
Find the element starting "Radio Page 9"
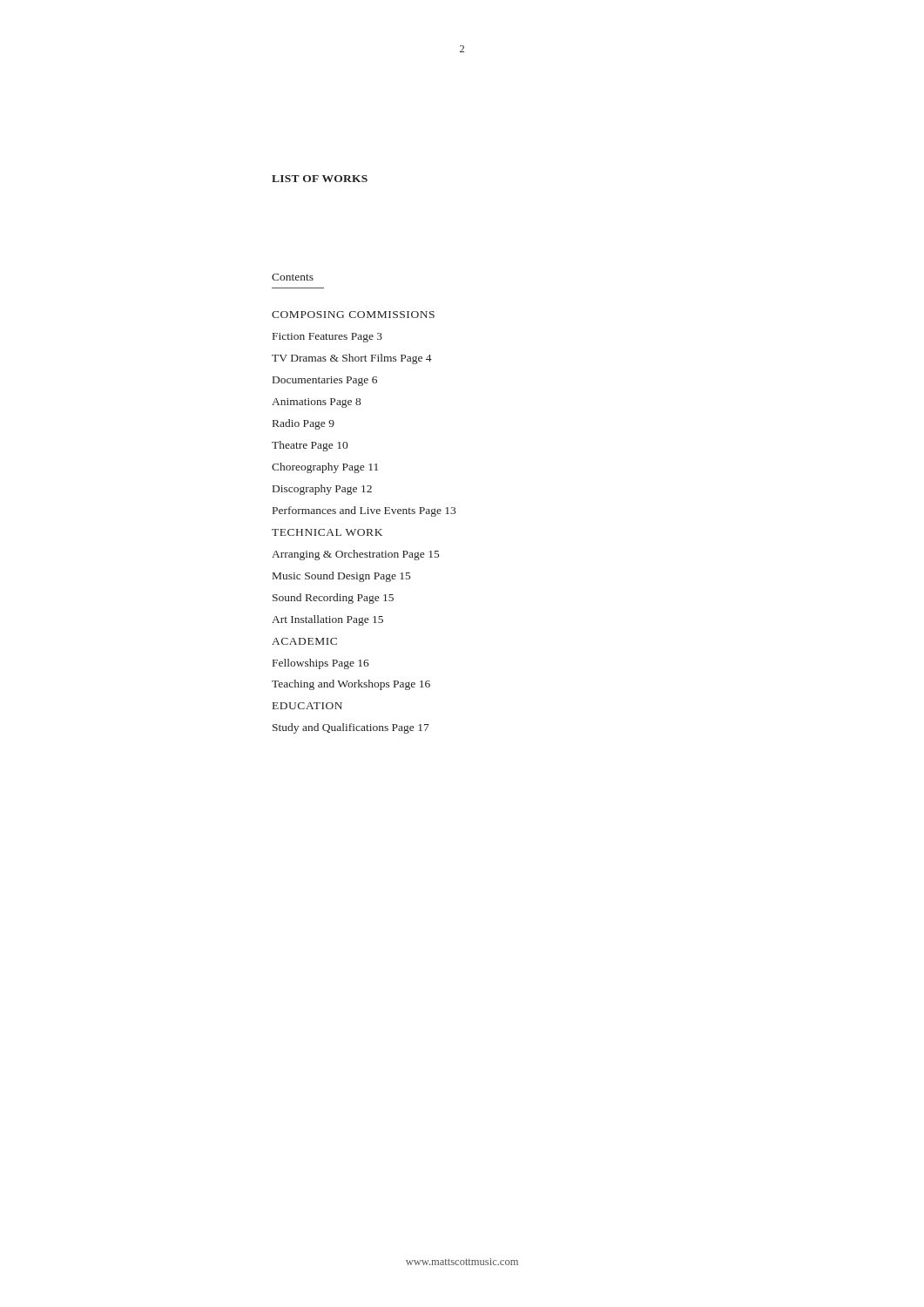tap(303, 423)
